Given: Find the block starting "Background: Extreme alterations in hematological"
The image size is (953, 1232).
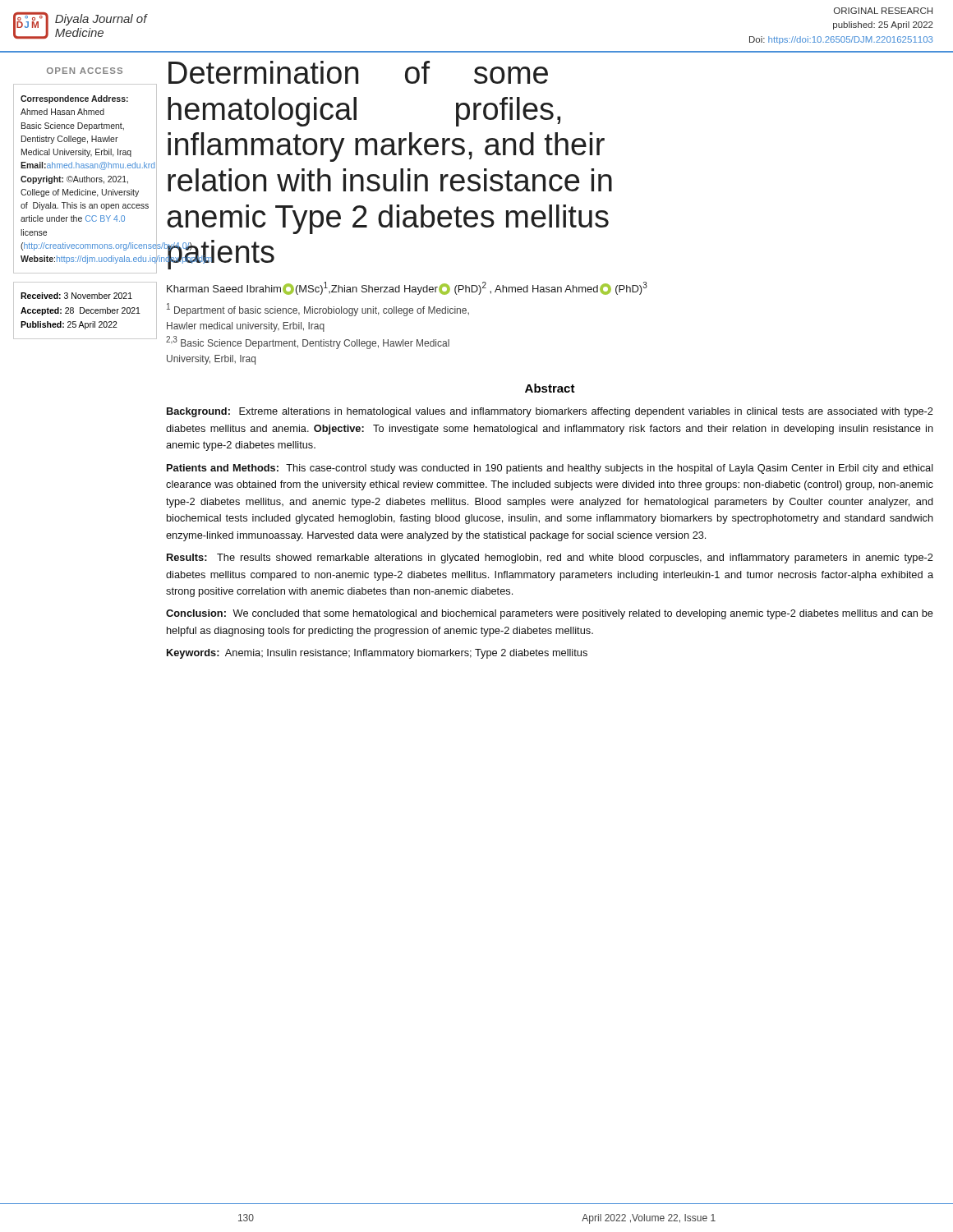Looking at the screenshot, I should [x=550, y=533].
